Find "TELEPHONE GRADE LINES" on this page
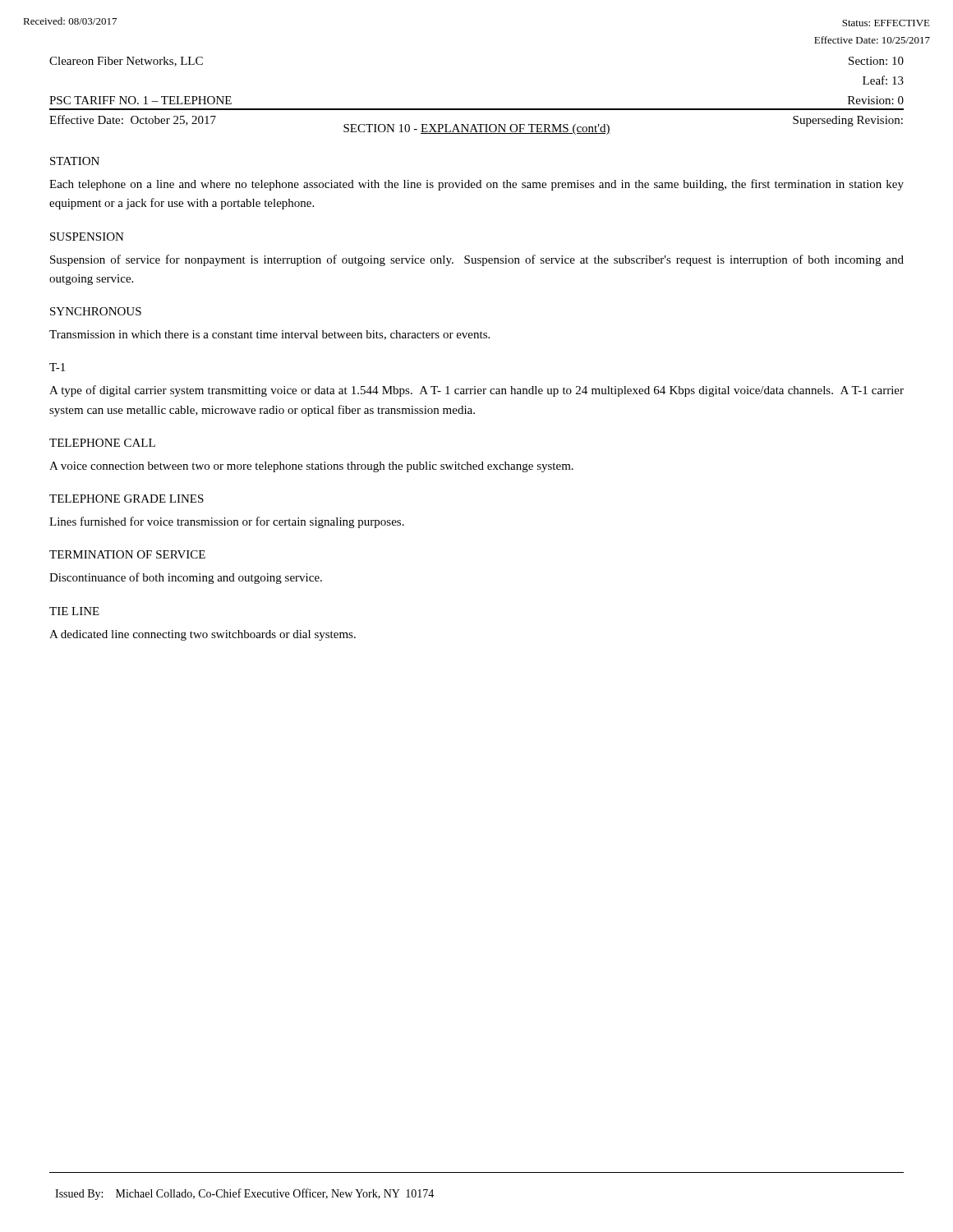The width and height of the screenshot is (953, 1232). click(127, 499)
